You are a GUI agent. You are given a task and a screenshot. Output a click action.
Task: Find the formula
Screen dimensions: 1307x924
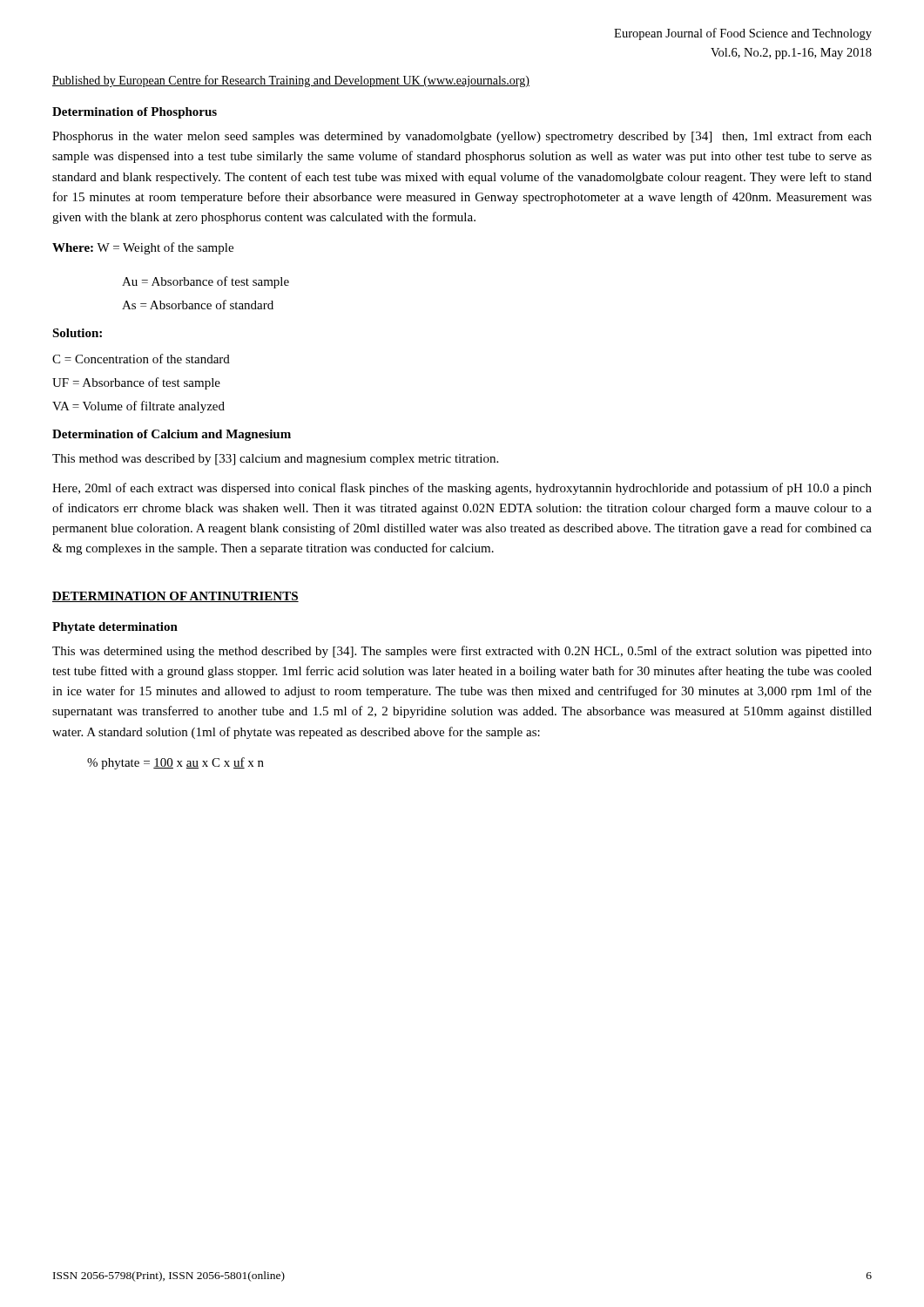point(176,762)
